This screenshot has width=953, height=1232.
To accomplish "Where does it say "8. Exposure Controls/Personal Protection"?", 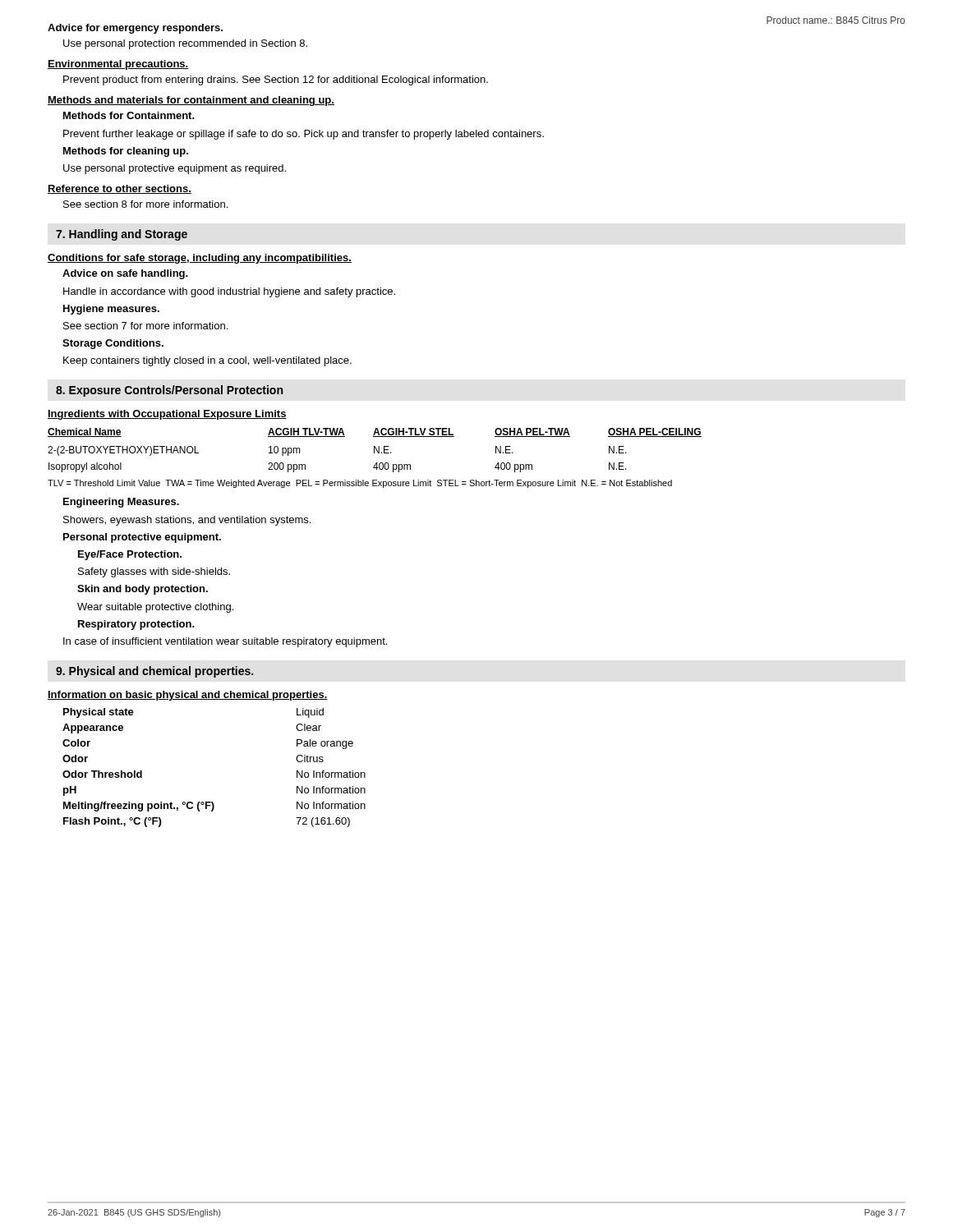I will [170, 390].
